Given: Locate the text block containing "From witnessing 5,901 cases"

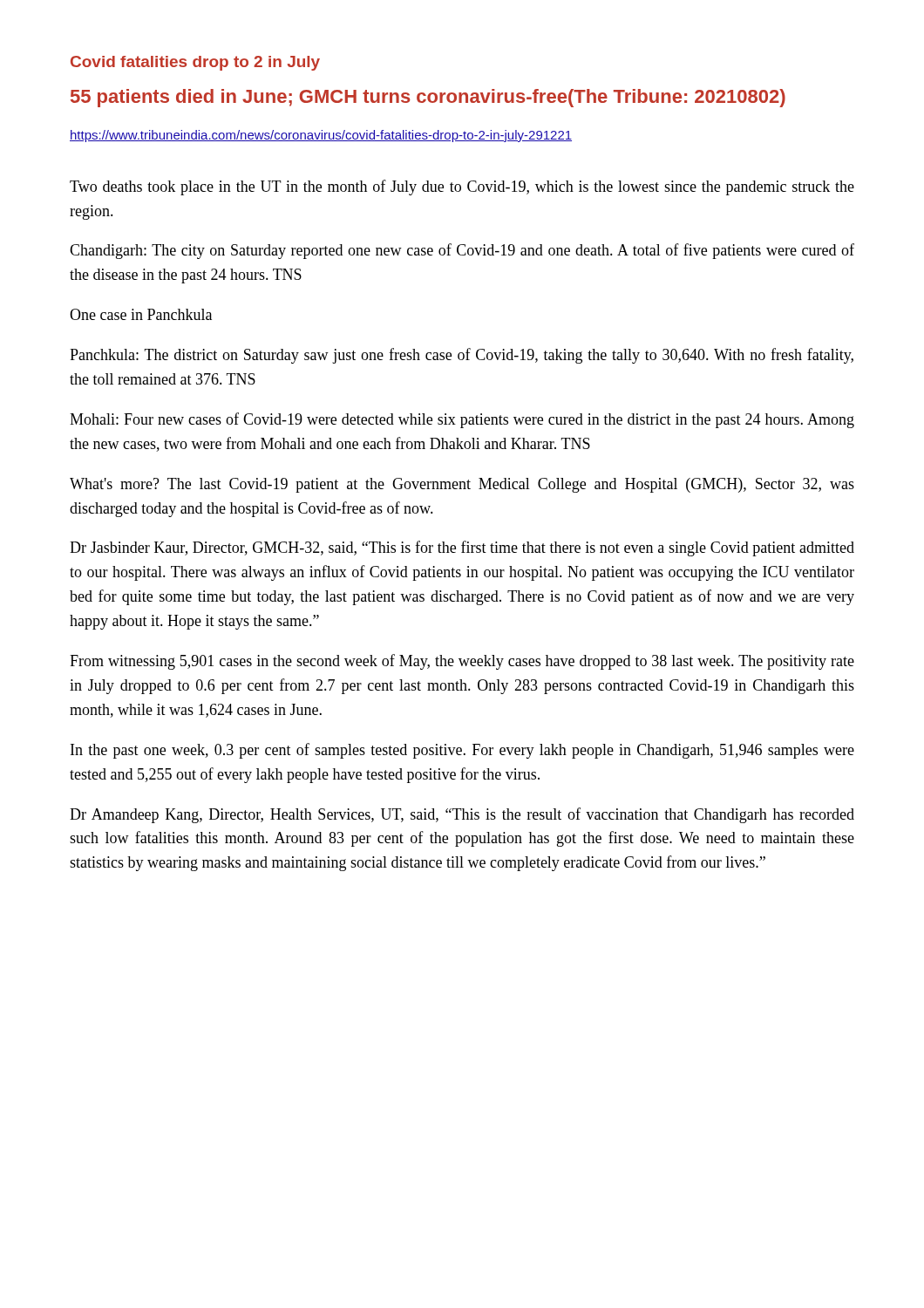Looking at the screenshot, I should [462, 685].
